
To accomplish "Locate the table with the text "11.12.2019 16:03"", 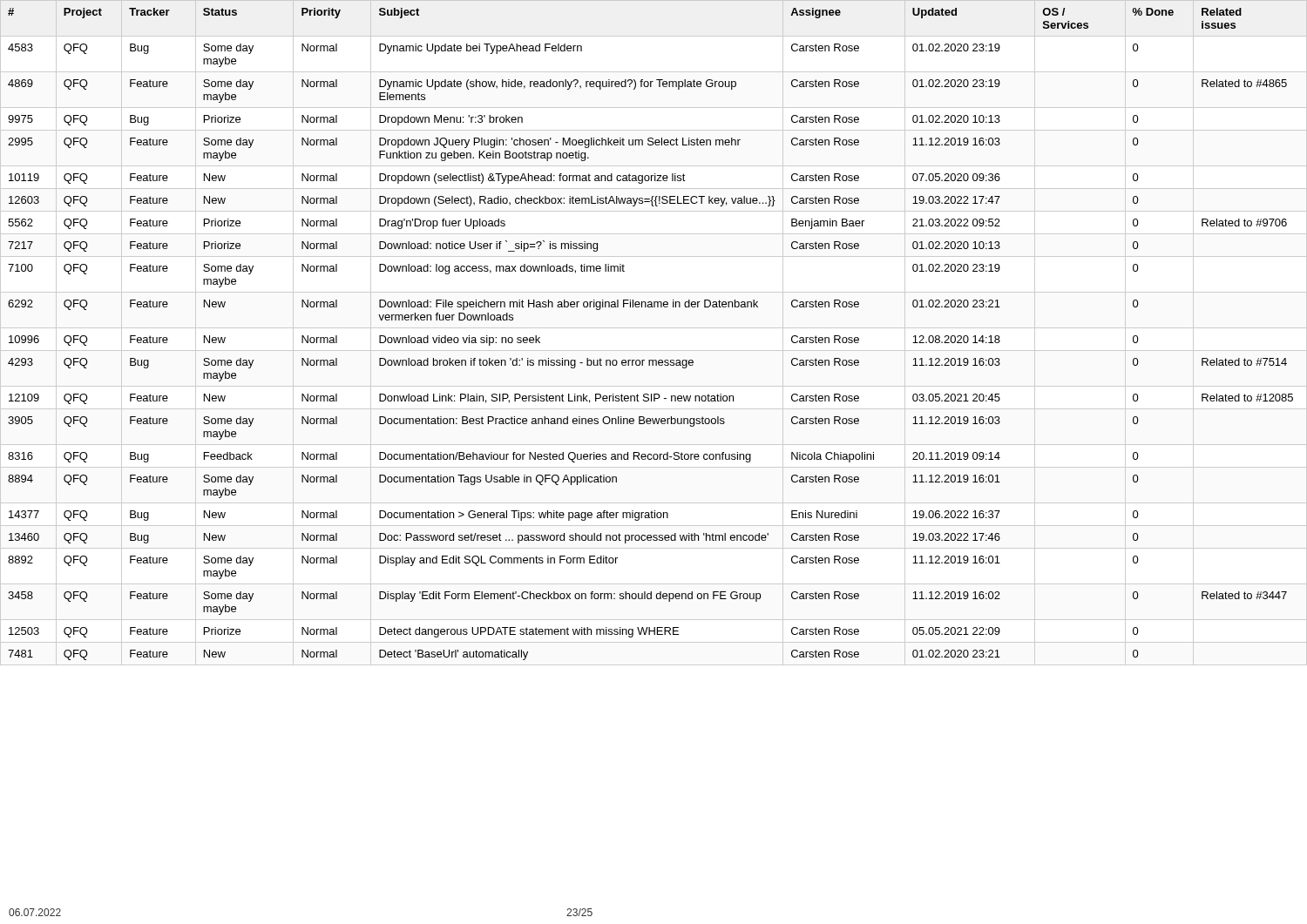I will tap(654, 333).
